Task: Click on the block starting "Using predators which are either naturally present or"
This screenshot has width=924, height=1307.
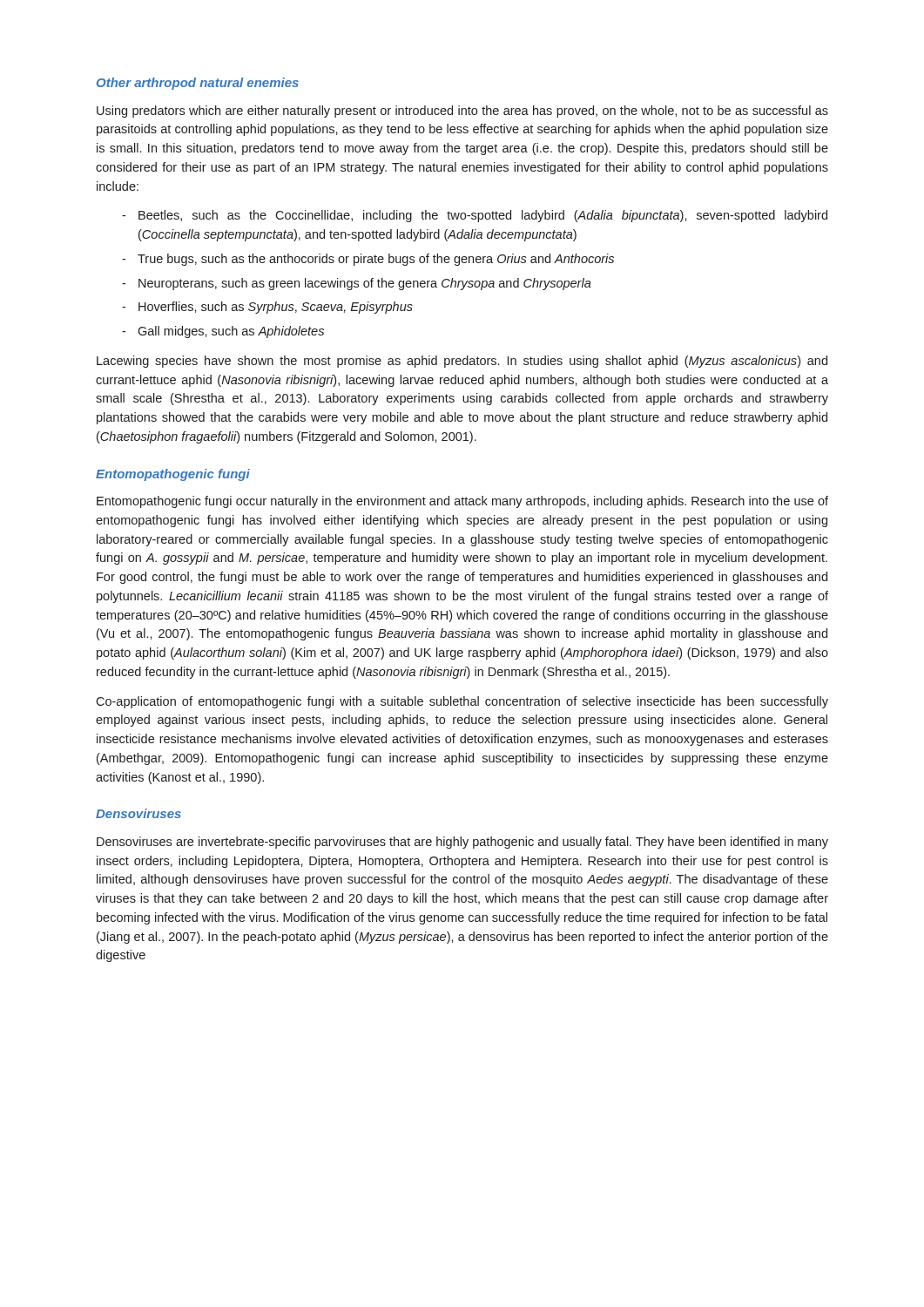Action: pos(462,148)
